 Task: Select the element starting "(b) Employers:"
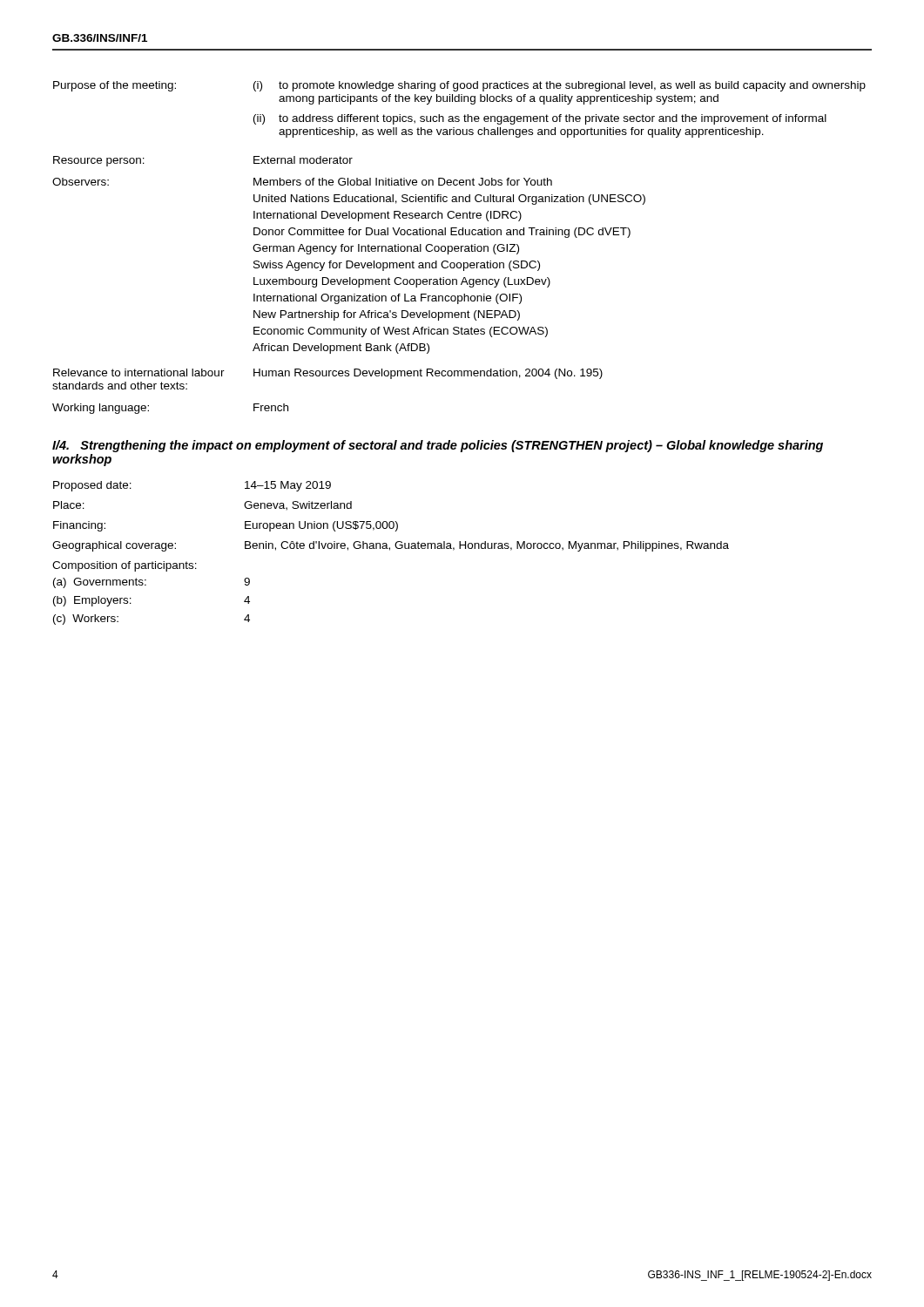[92, 600]
